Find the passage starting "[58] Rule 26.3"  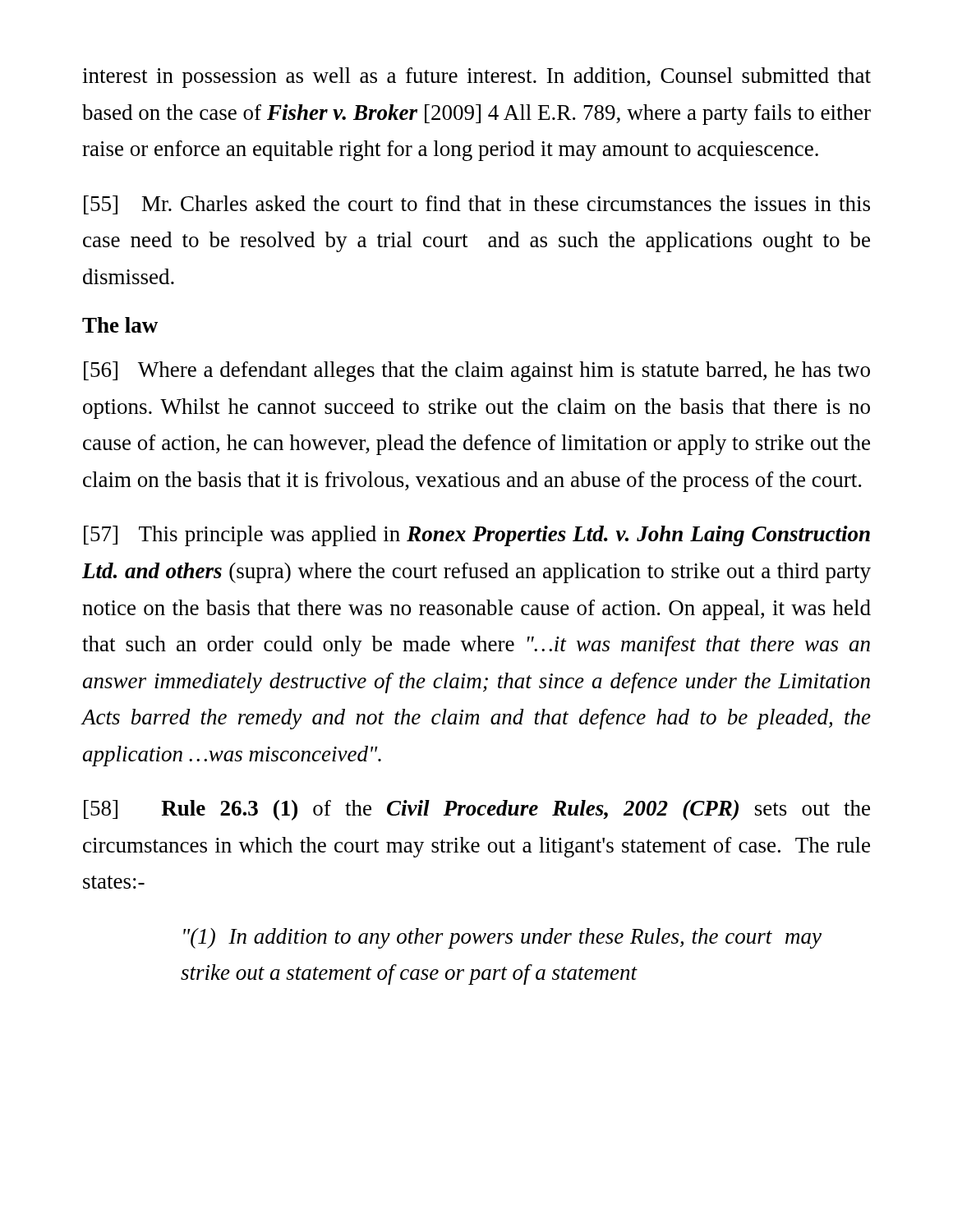476,845
